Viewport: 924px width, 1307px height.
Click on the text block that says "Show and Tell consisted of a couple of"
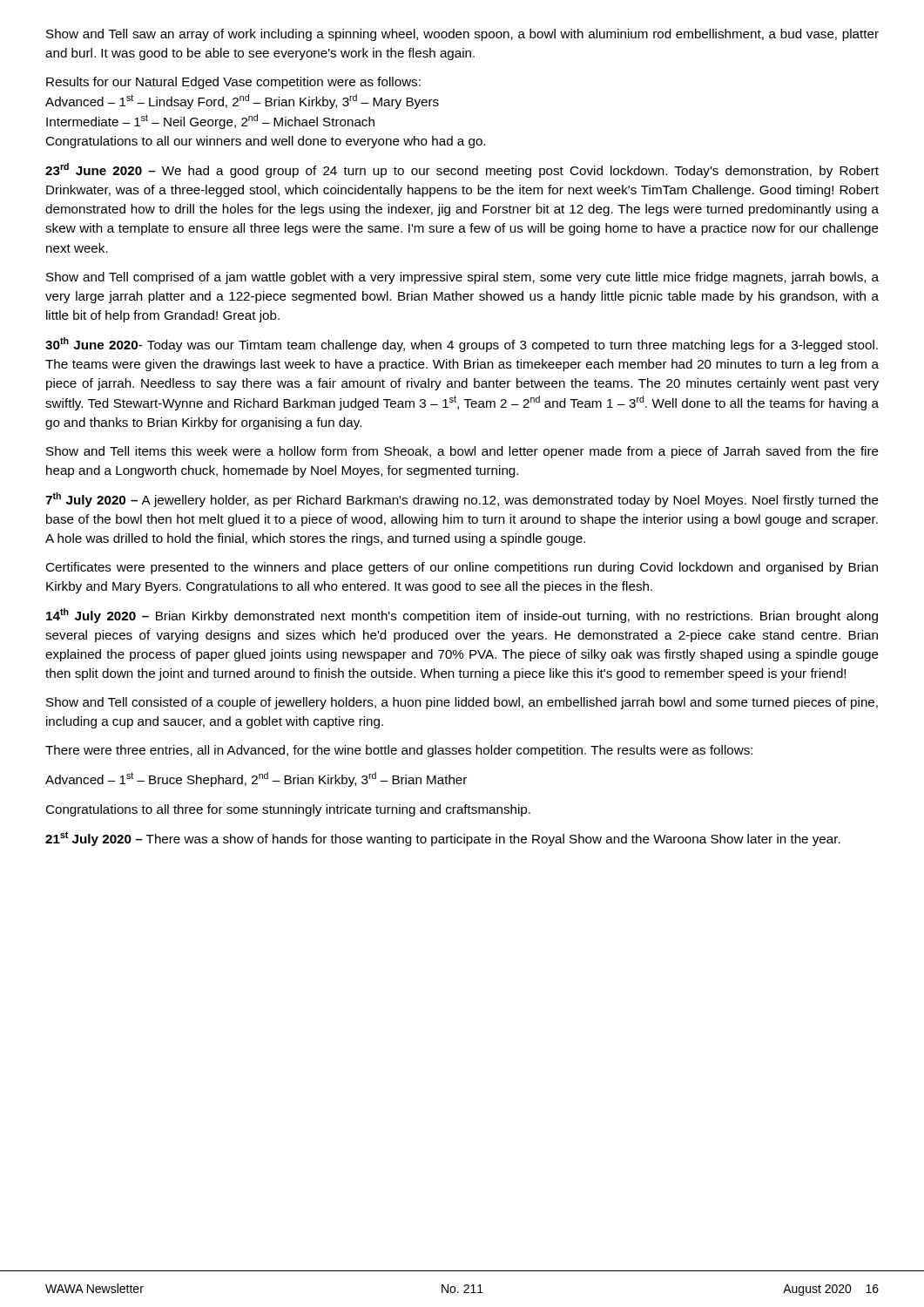click(462, 712)
